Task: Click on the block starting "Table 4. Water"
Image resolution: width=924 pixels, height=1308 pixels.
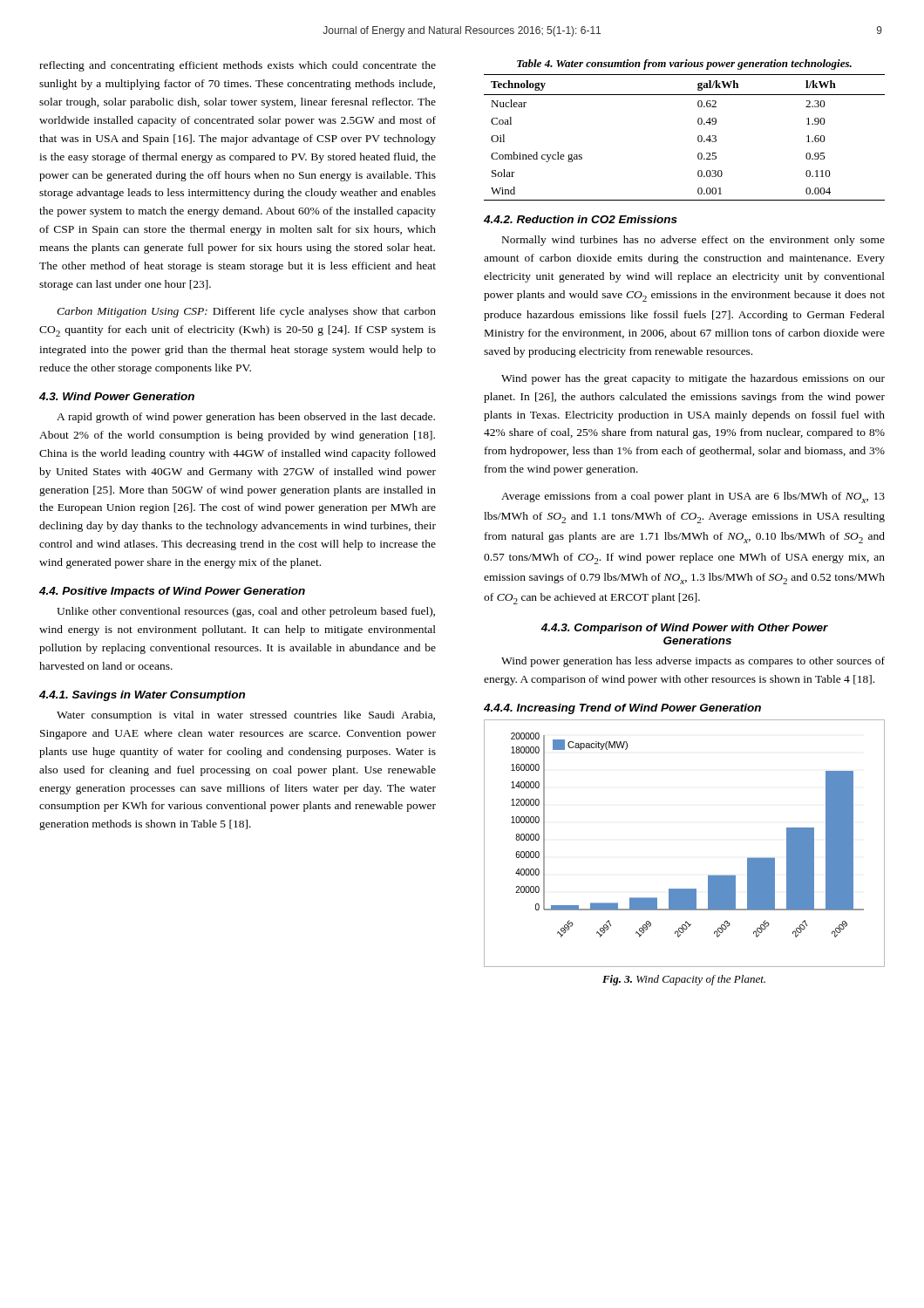Action: coord(684,63)
